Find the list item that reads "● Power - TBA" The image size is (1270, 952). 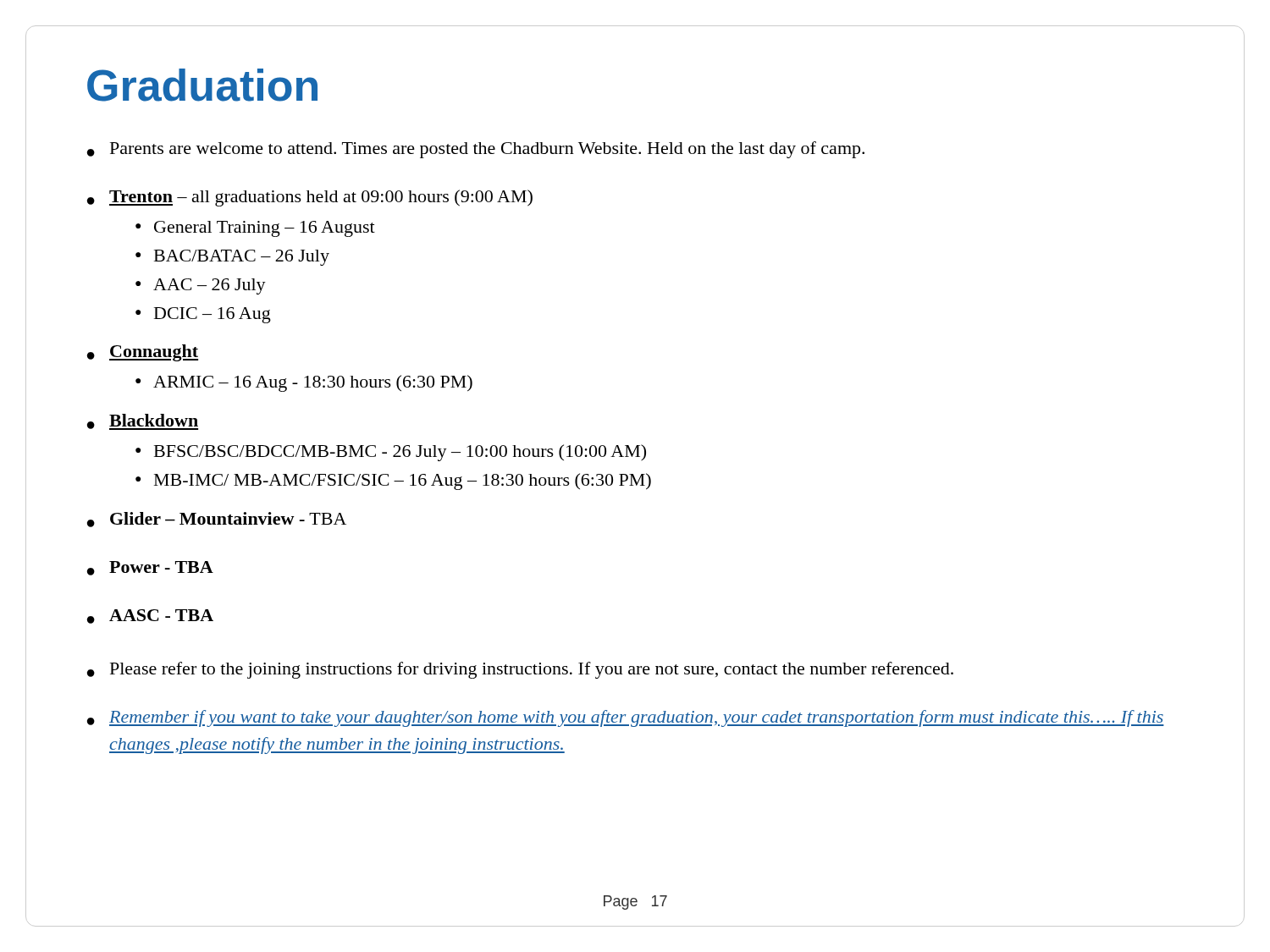(x=150, y=568)
